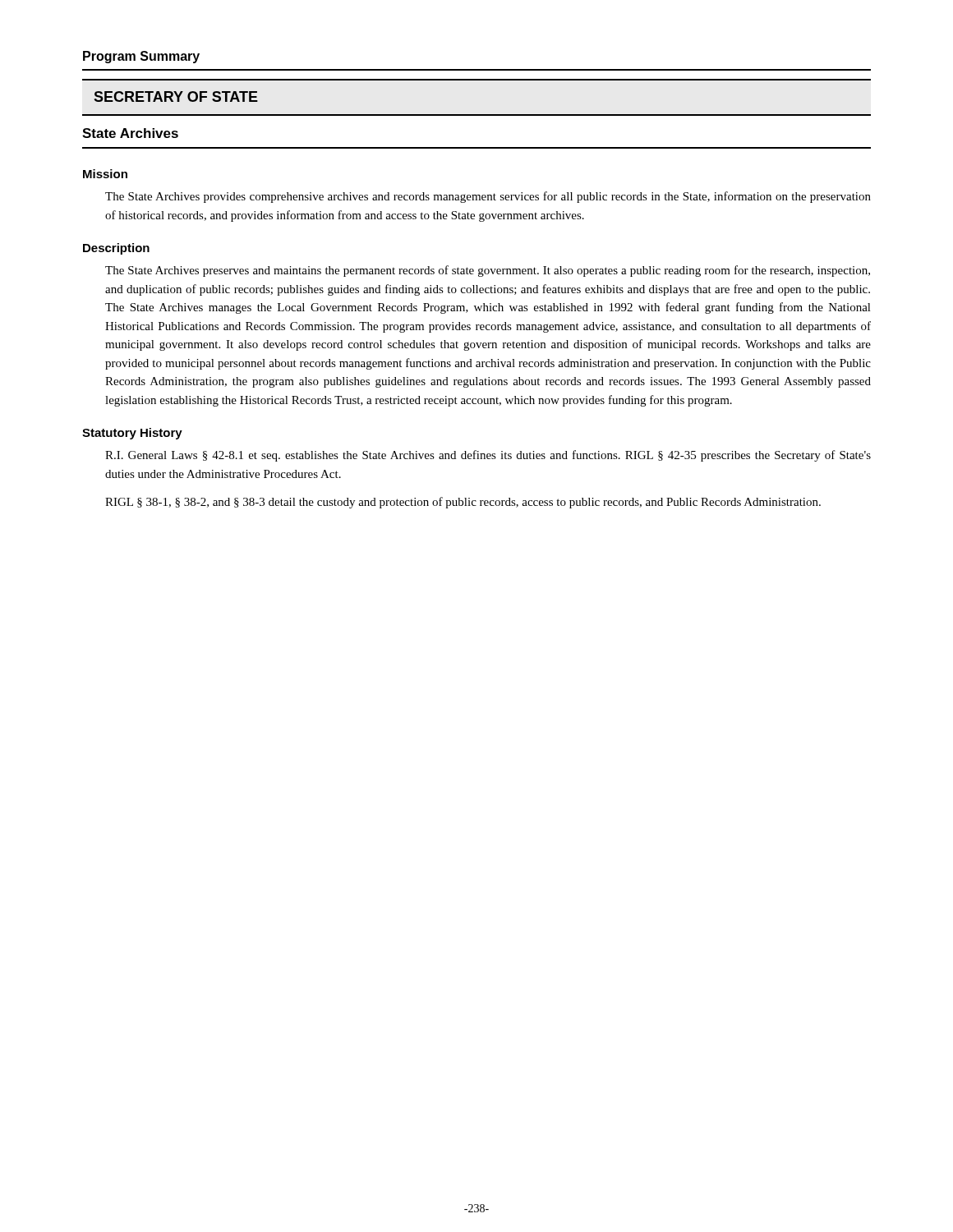Image resolution: width=953 pixels, height=1232 pixels.
Task: Click where it says "Statutory History"
Action: (x=132, y=432)
